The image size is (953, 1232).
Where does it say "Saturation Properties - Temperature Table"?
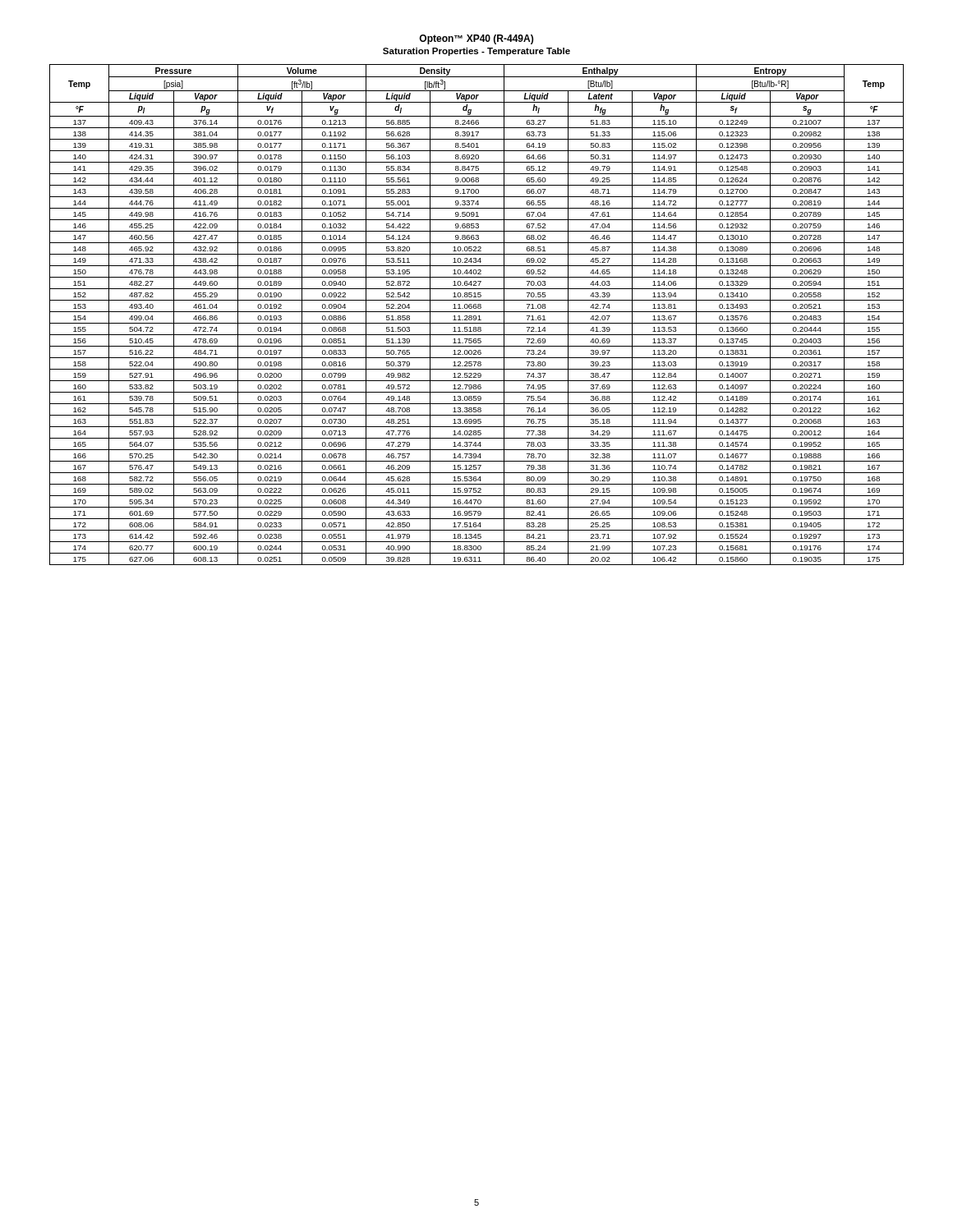pyautogui.click(x=476, y=51)
